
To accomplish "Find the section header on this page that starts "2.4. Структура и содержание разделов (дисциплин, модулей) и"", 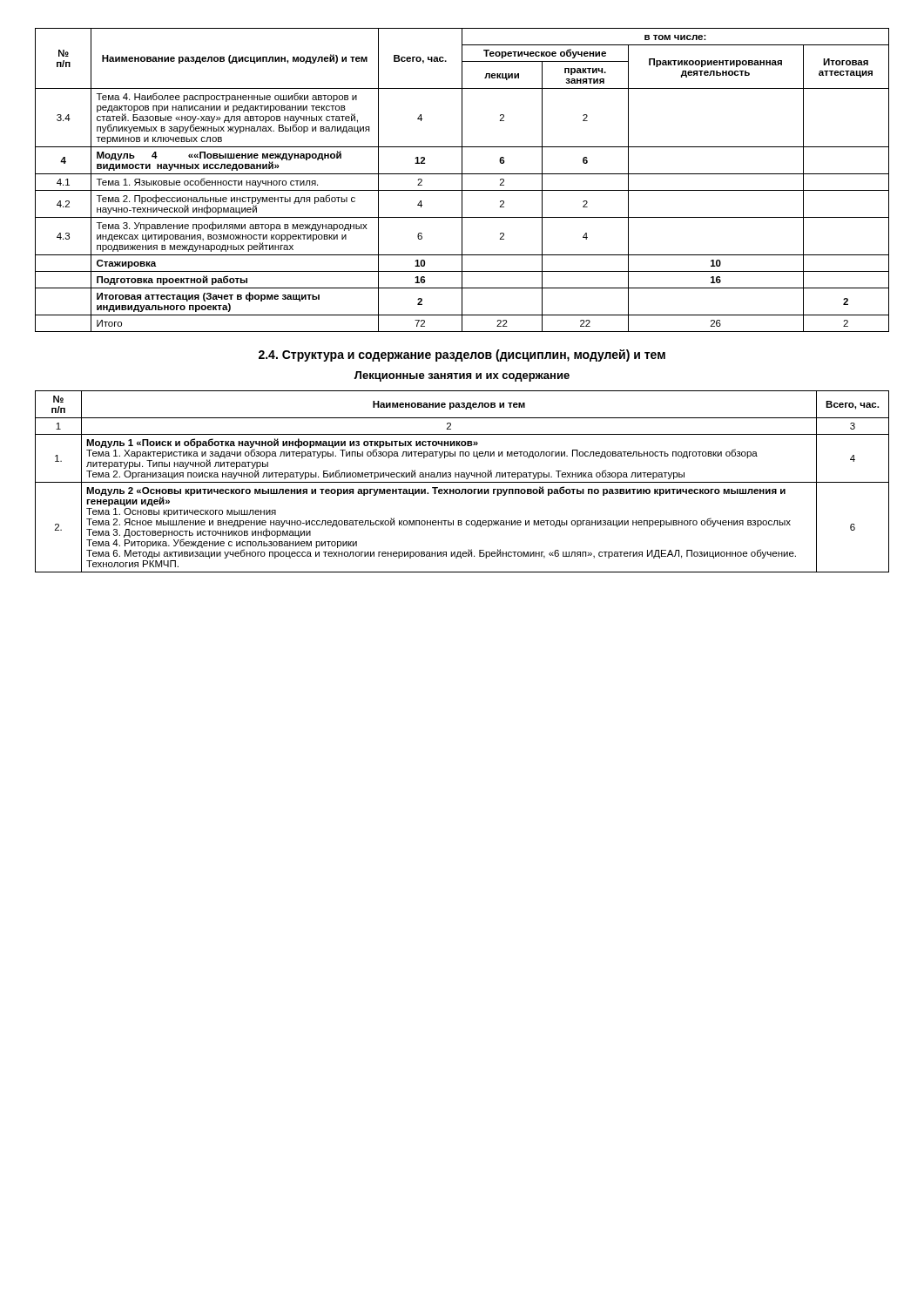I will tap(462, 355).
